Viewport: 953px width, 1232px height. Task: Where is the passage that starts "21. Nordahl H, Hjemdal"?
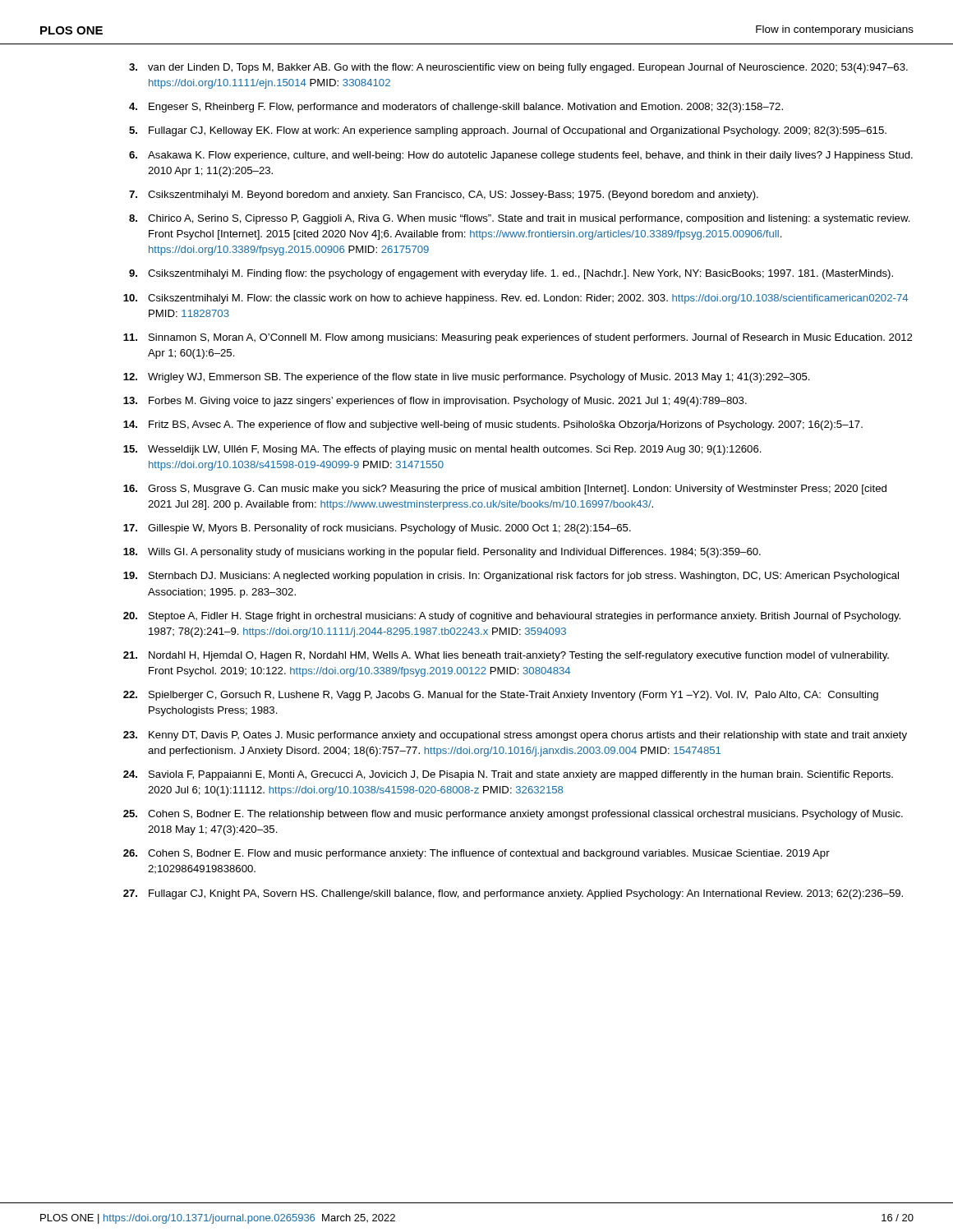pos(504,663)
